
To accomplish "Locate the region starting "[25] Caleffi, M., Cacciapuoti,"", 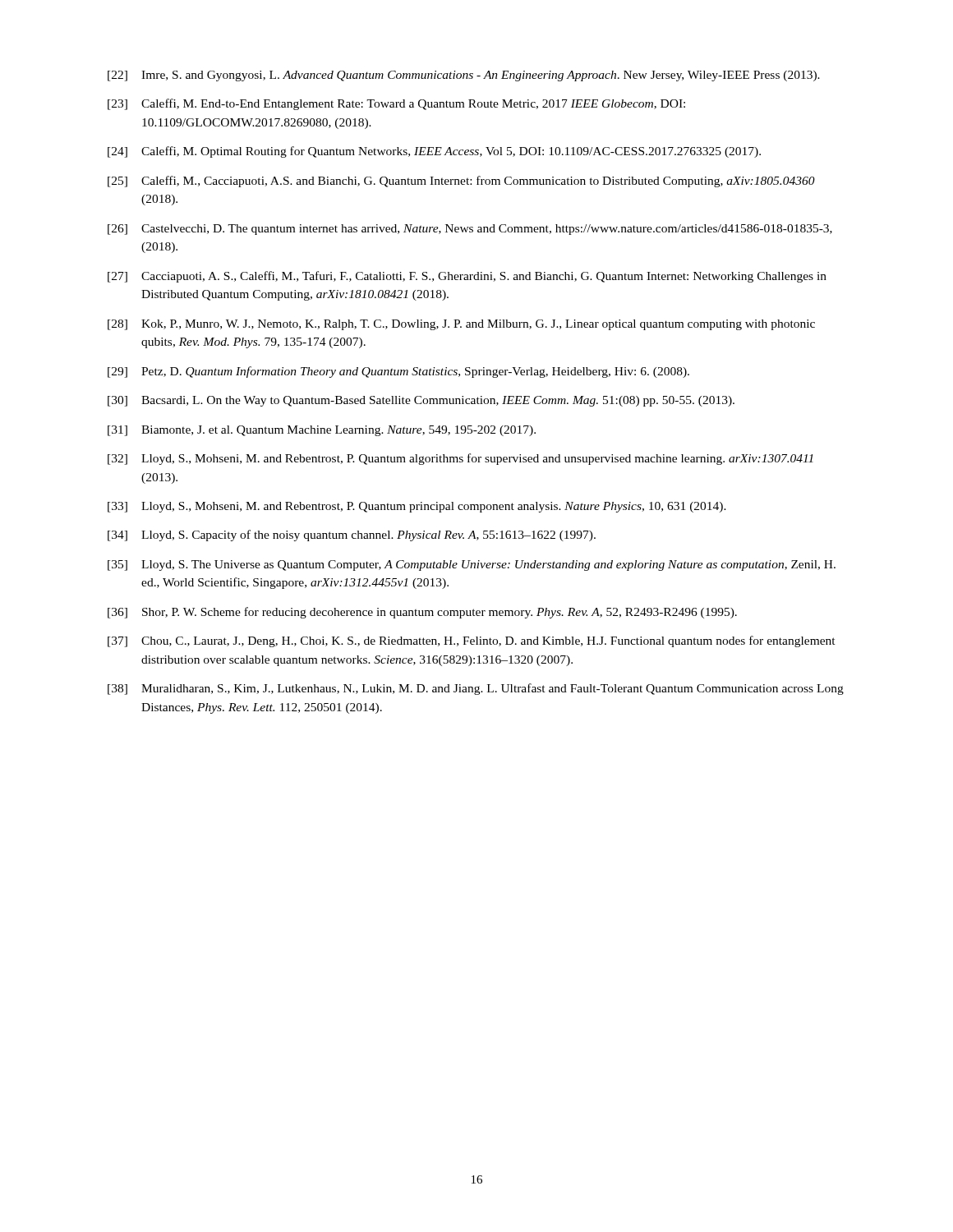I will point(476,190).
